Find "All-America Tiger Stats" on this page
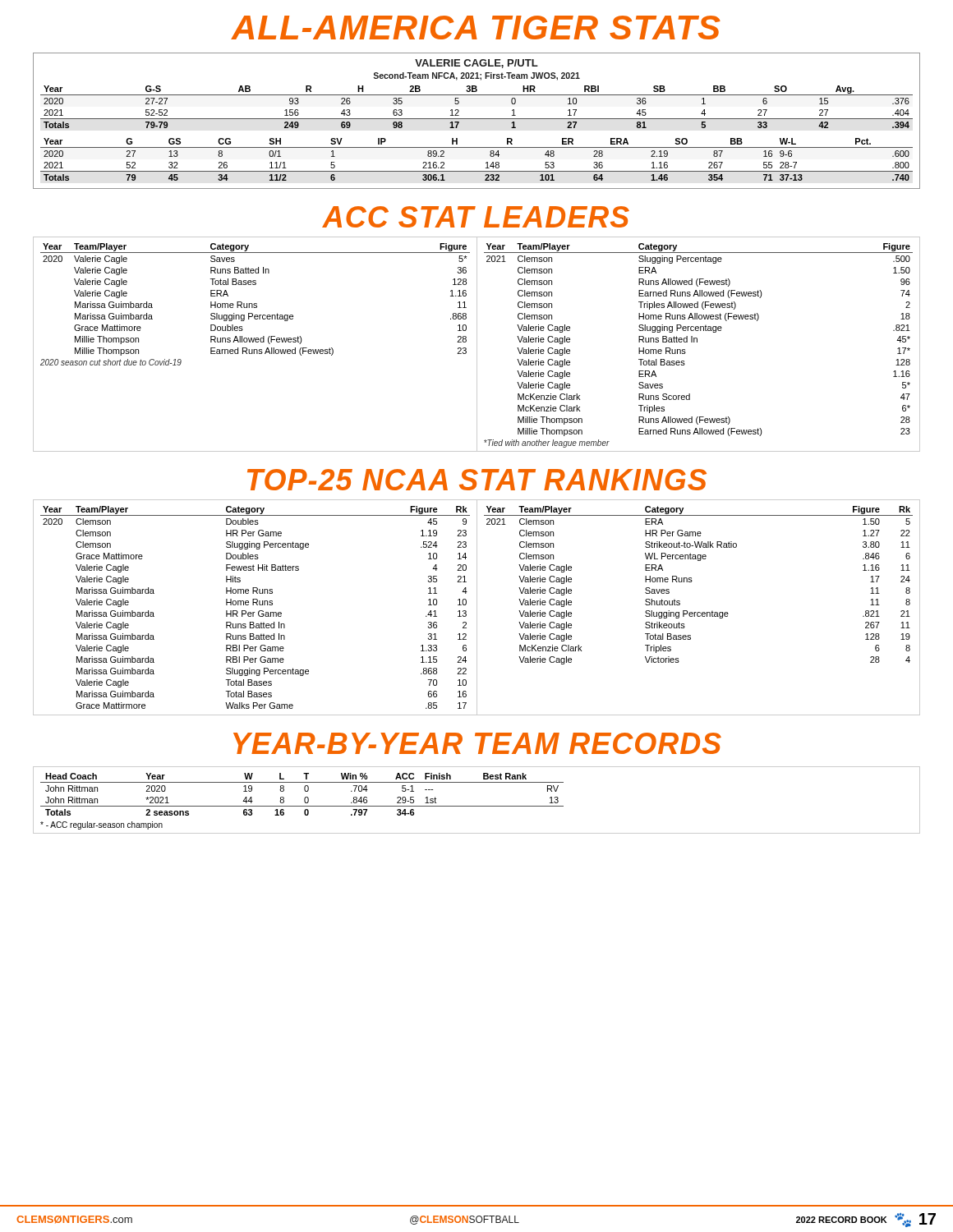 (476, 28)
